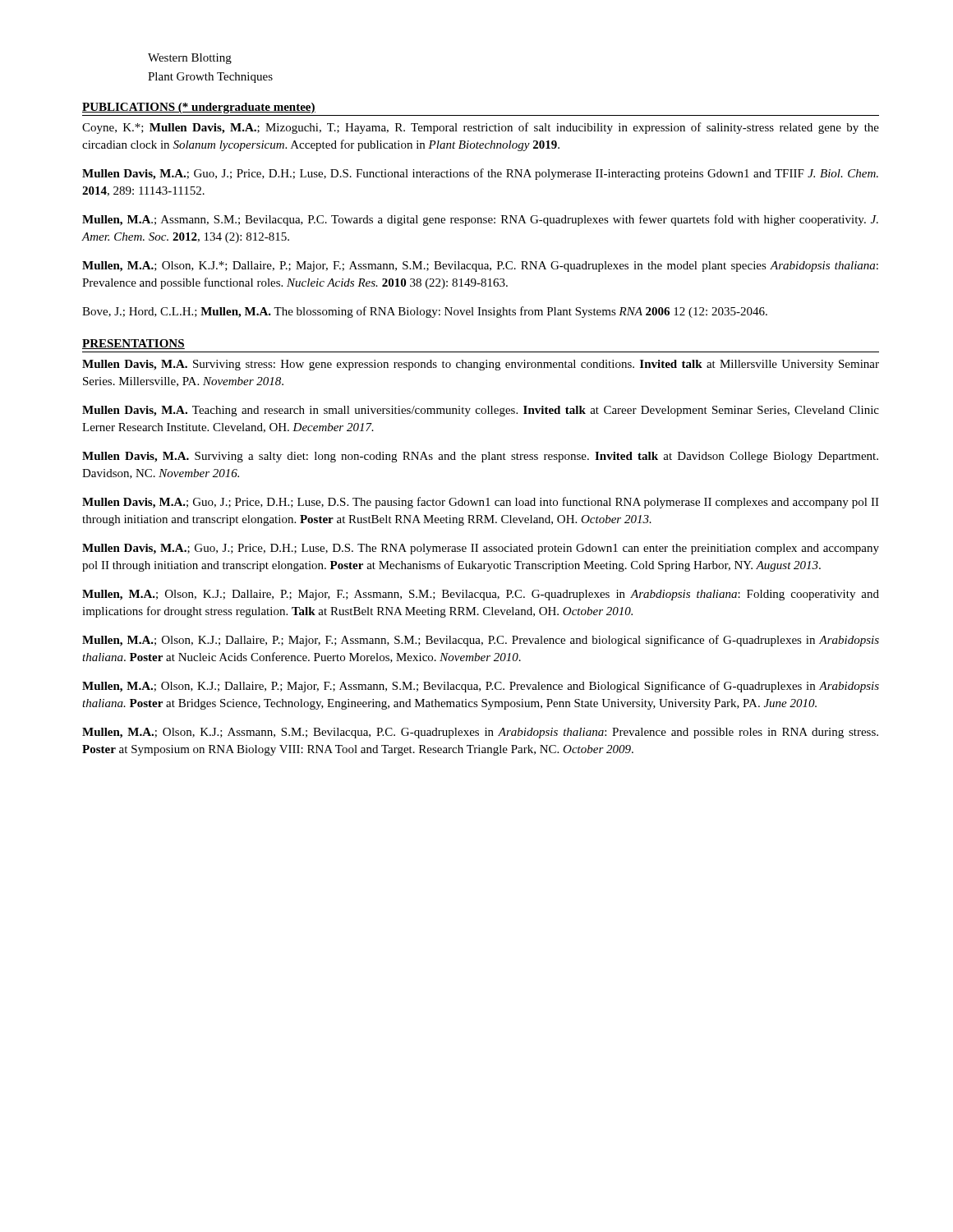
Task: Find the block on this page that starts "Mullen, M.A.; Olson, K.J.*;"
Action: click(481, 274)
